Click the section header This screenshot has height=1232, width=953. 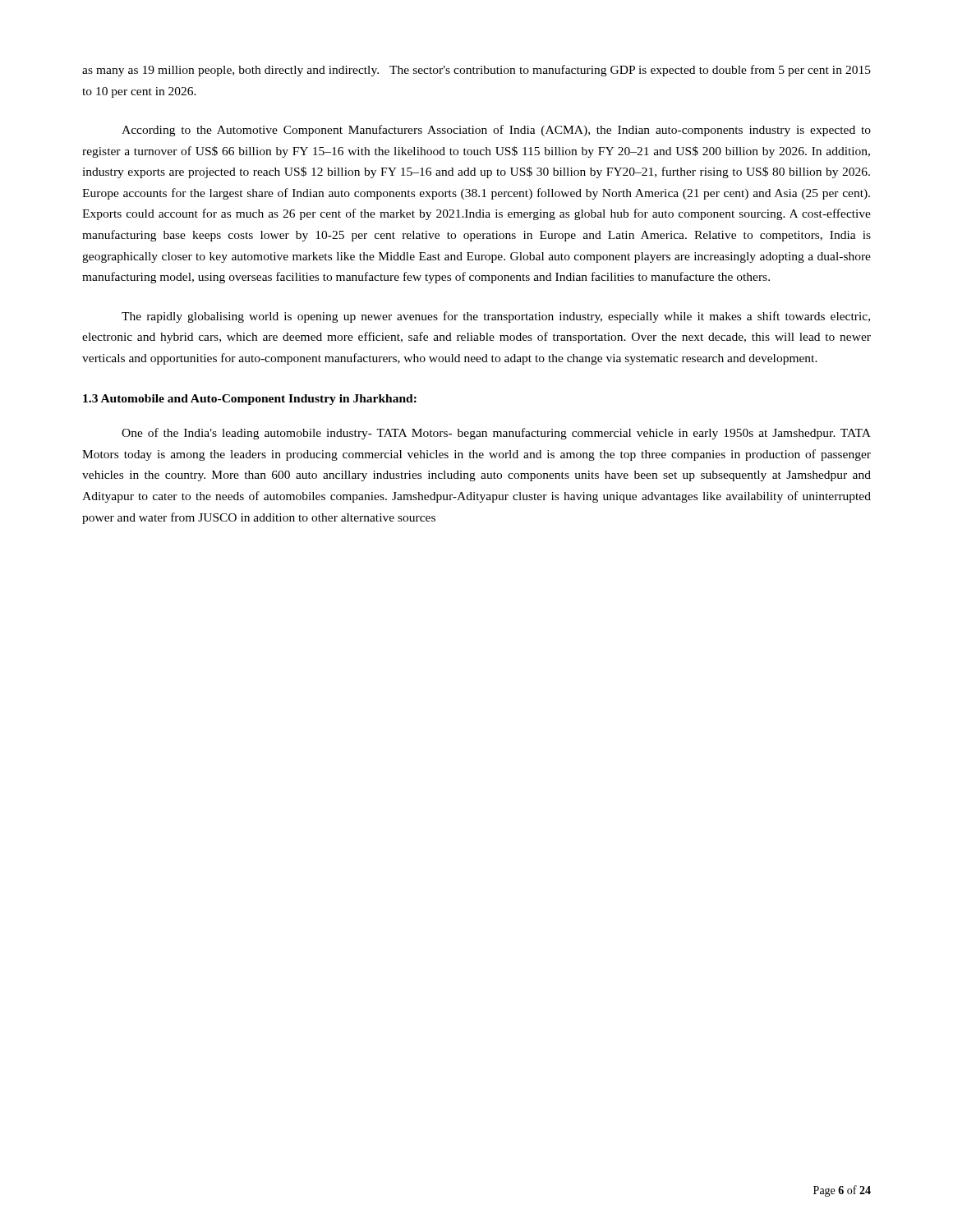click(x=250, y=398)
